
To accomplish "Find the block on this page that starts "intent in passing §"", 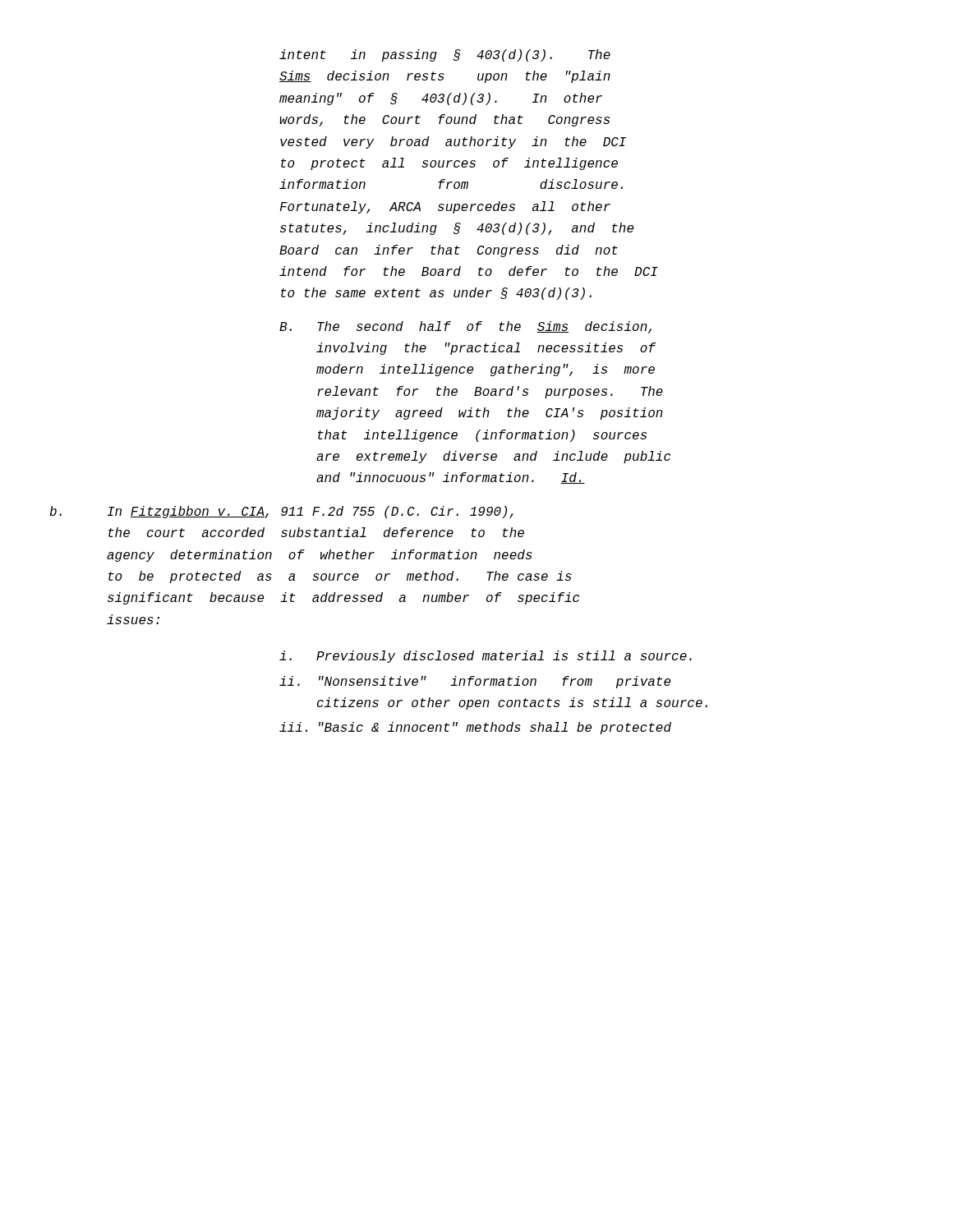I will tap(469, 175).
